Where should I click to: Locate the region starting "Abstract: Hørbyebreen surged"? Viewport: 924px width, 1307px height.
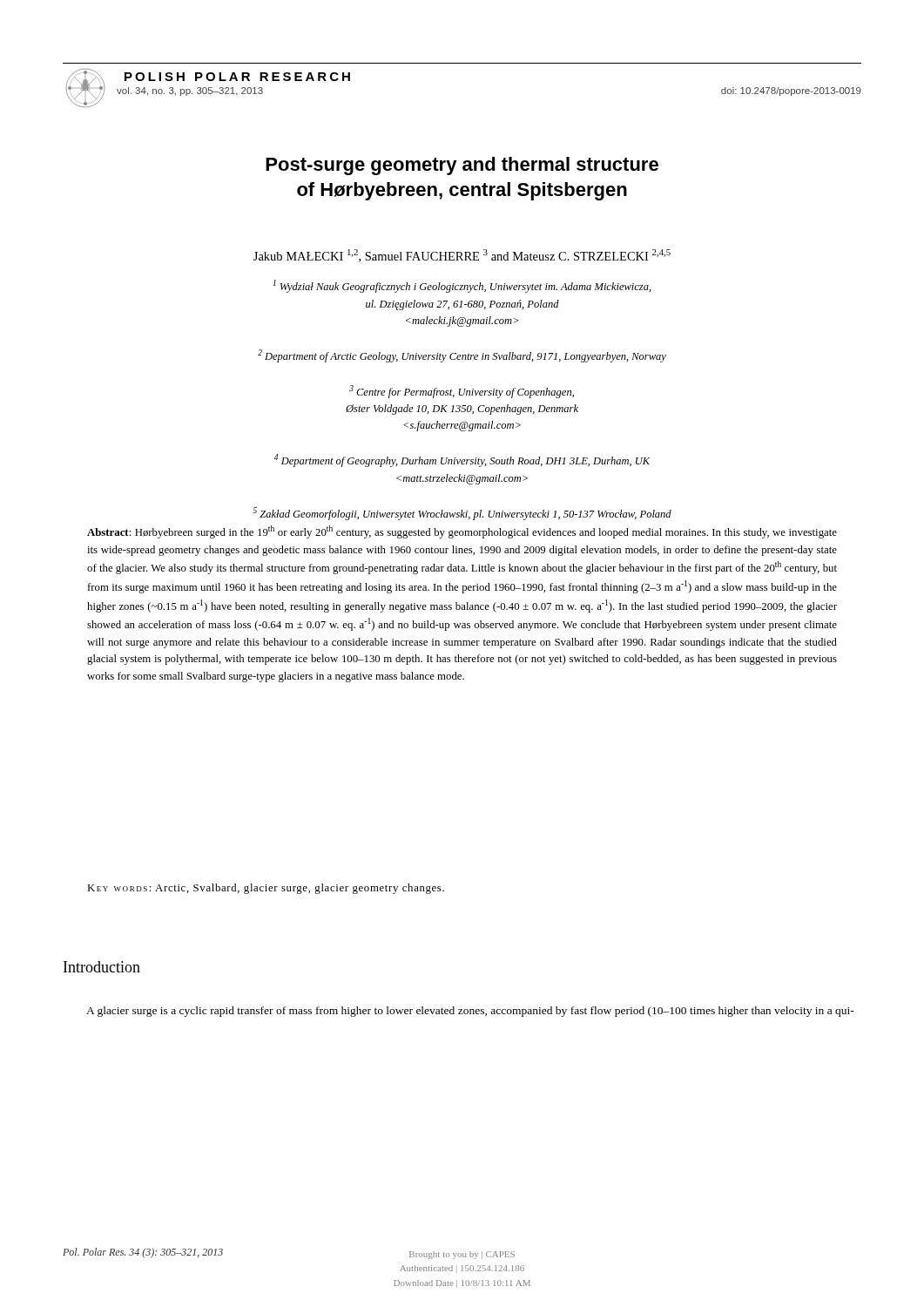(x=462, y=603)
